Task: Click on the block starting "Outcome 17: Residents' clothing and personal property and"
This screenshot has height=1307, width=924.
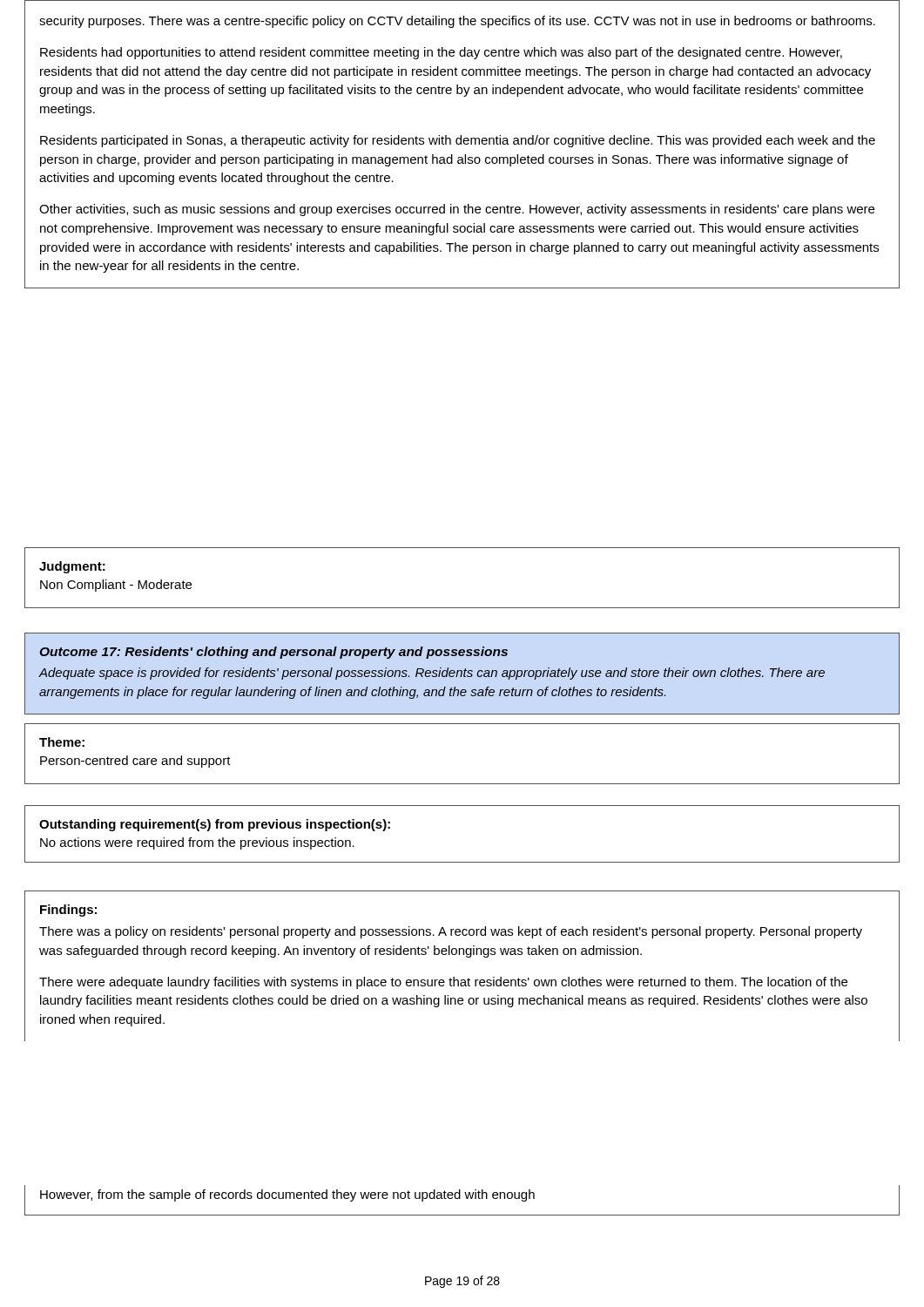Action: [x=274, y=651]
